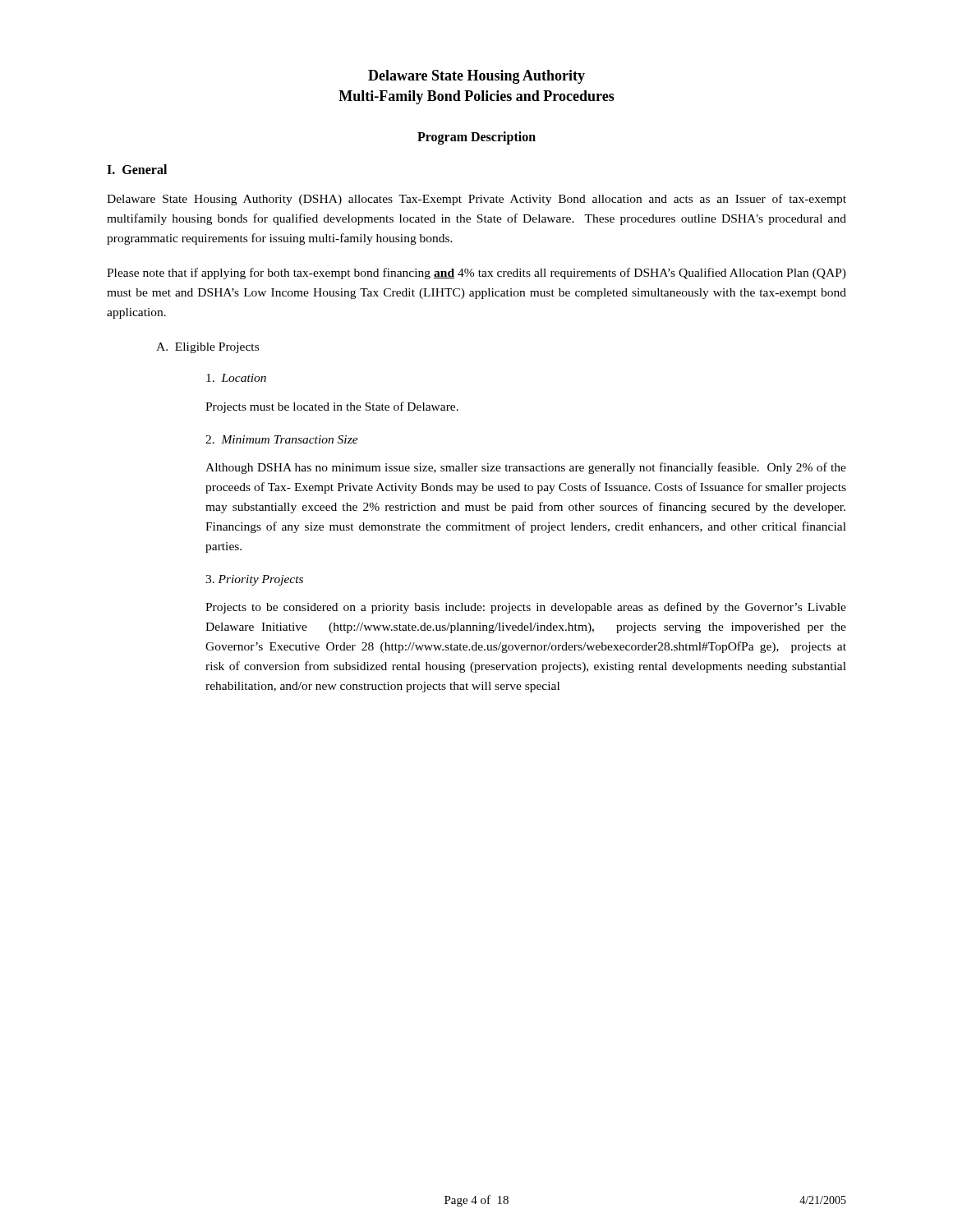Click where it says "Program Description"
This screenshot has width=953, height=1232.
pos(476,137)
